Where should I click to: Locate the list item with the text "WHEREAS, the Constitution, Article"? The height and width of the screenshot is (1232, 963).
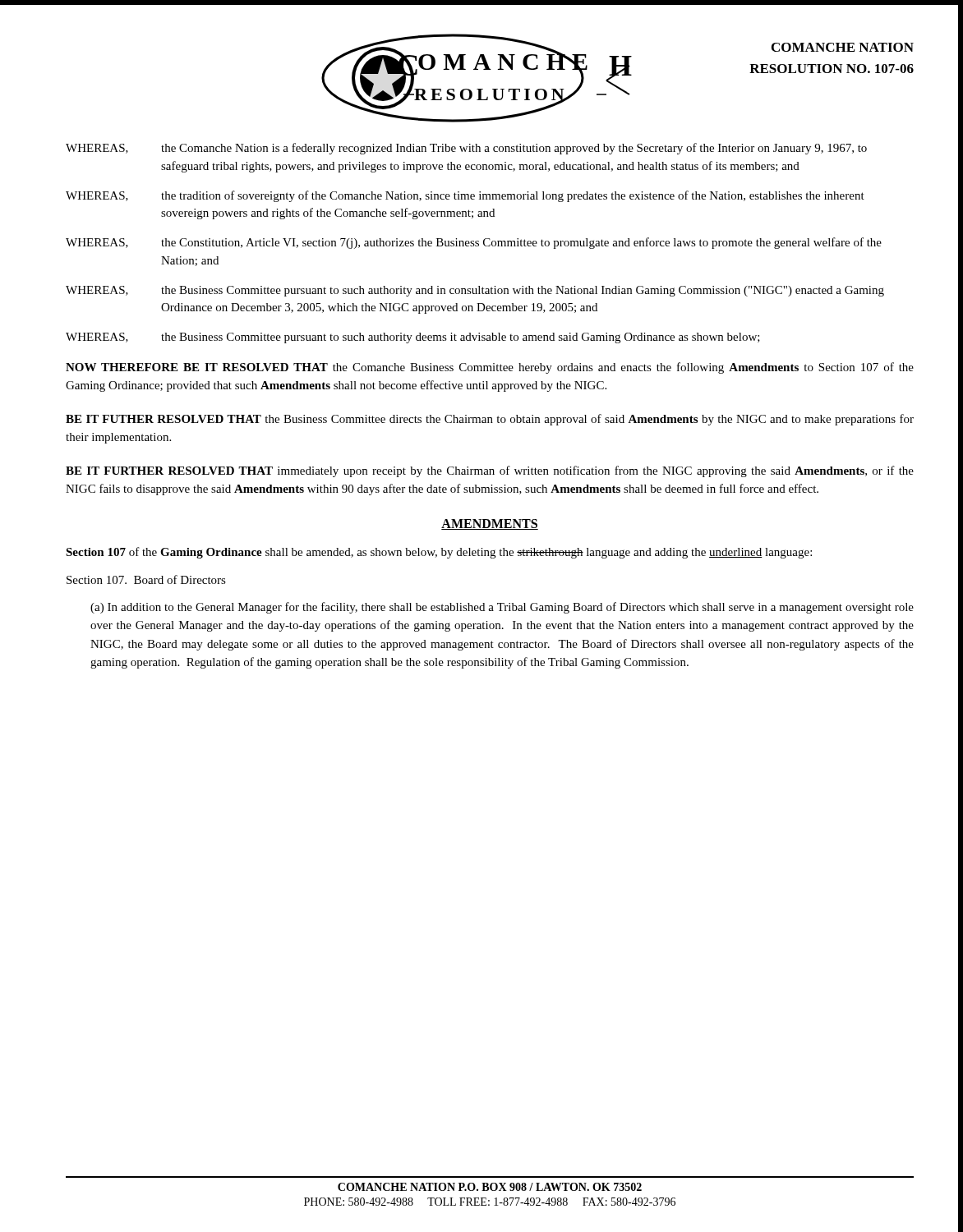point(490,252)
